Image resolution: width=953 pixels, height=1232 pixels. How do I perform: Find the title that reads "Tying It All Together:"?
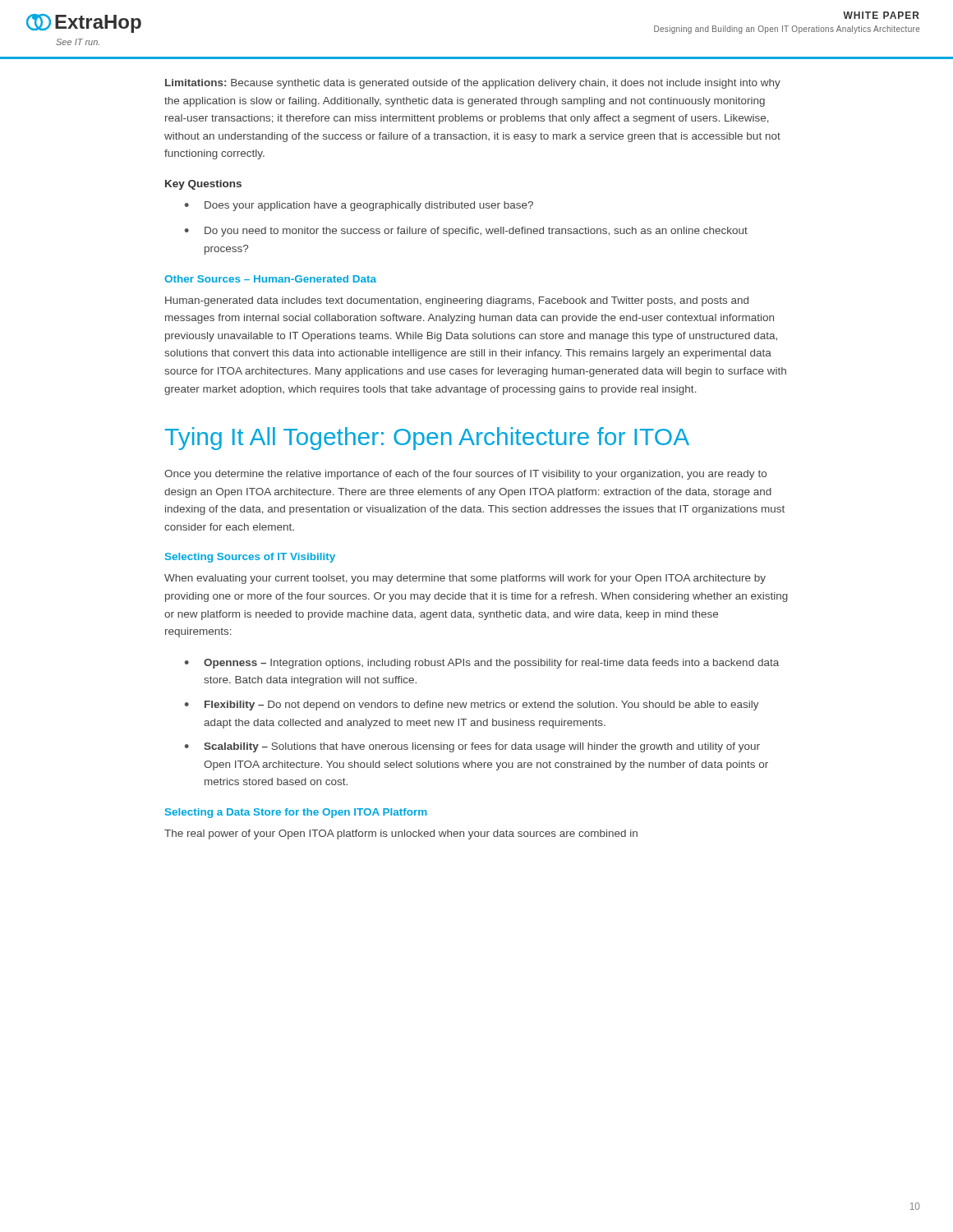427,437
